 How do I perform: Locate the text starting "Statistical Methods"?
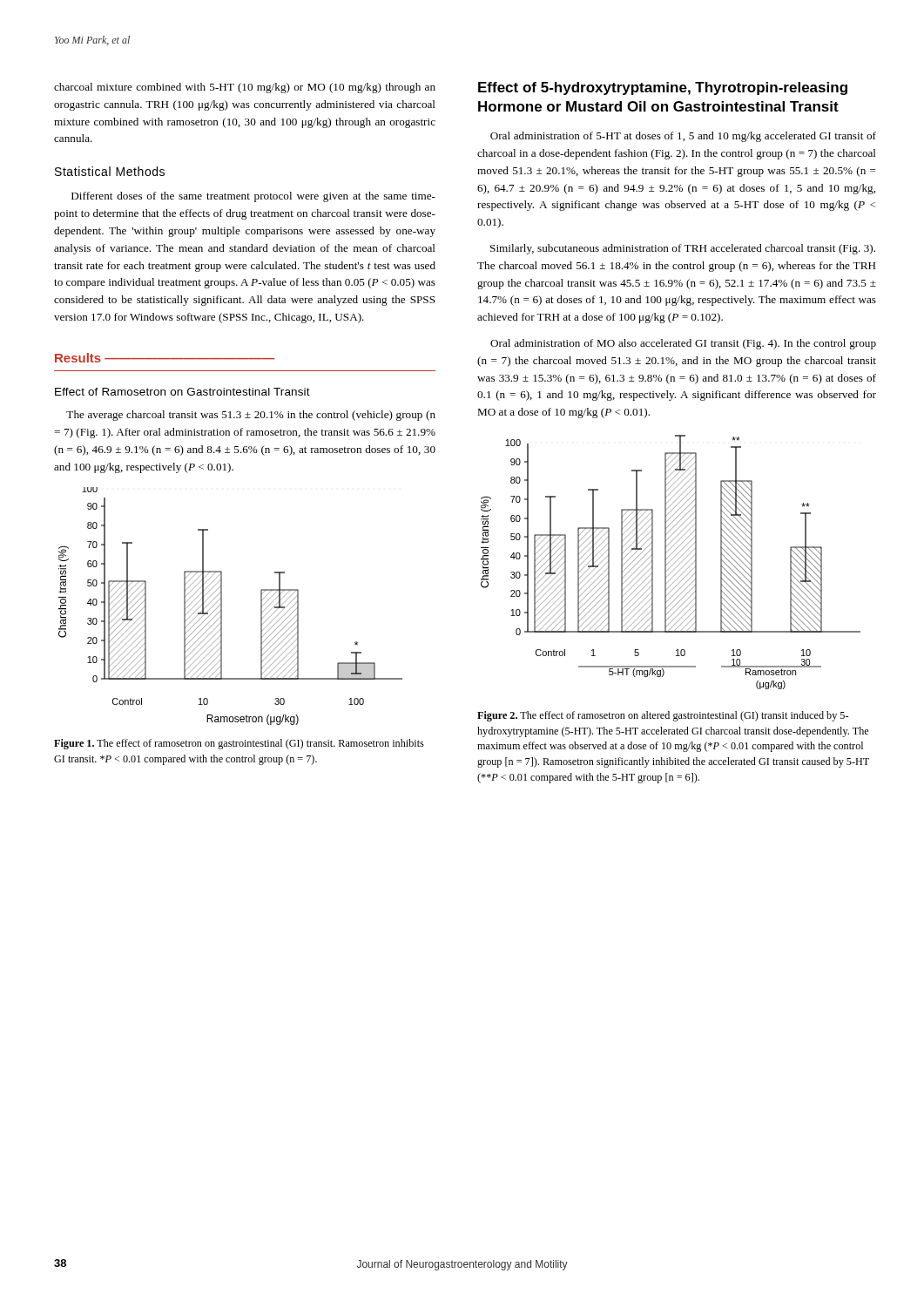pos(110,172)
